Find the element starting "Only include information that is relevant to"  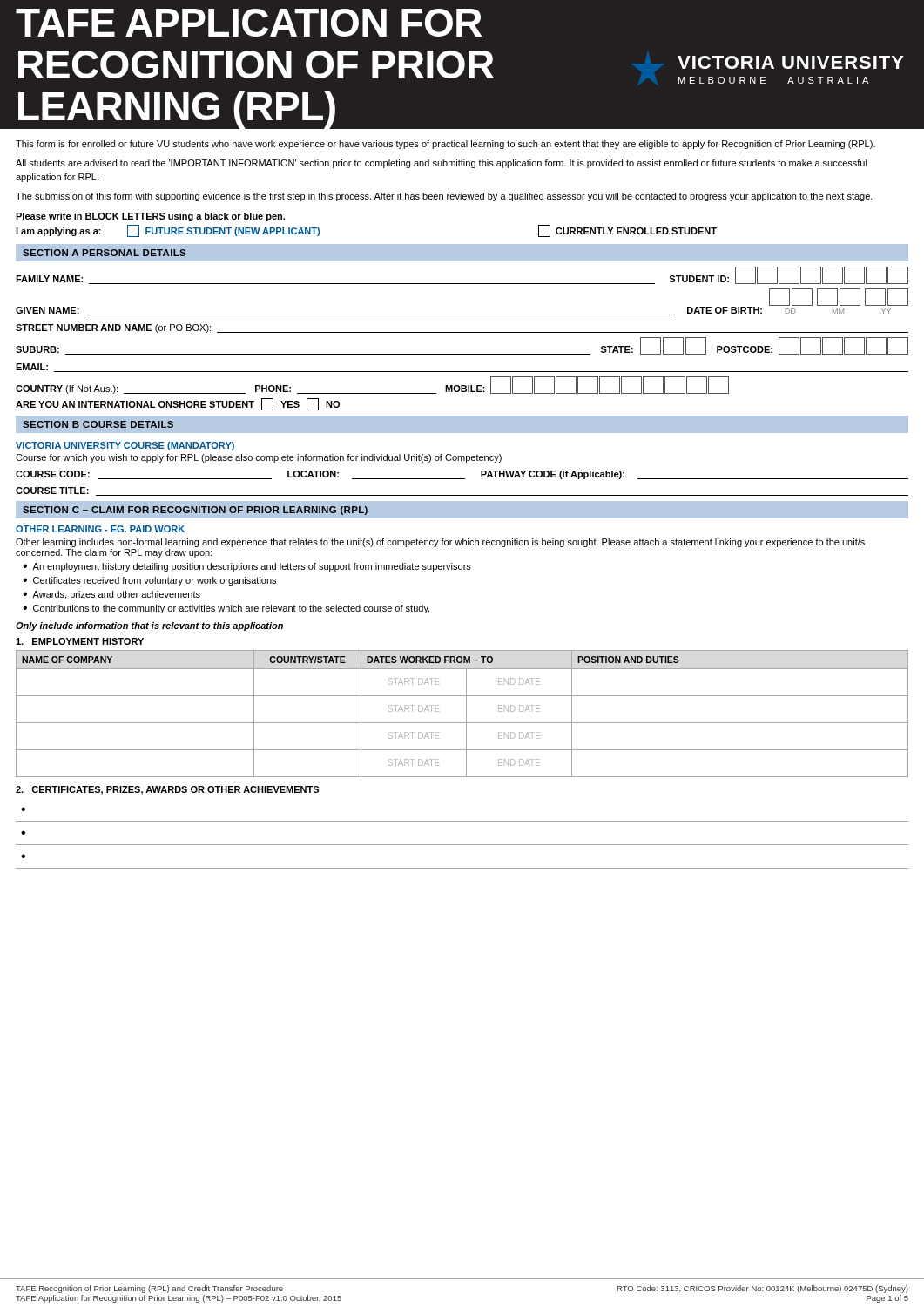(x=150, y=625)
